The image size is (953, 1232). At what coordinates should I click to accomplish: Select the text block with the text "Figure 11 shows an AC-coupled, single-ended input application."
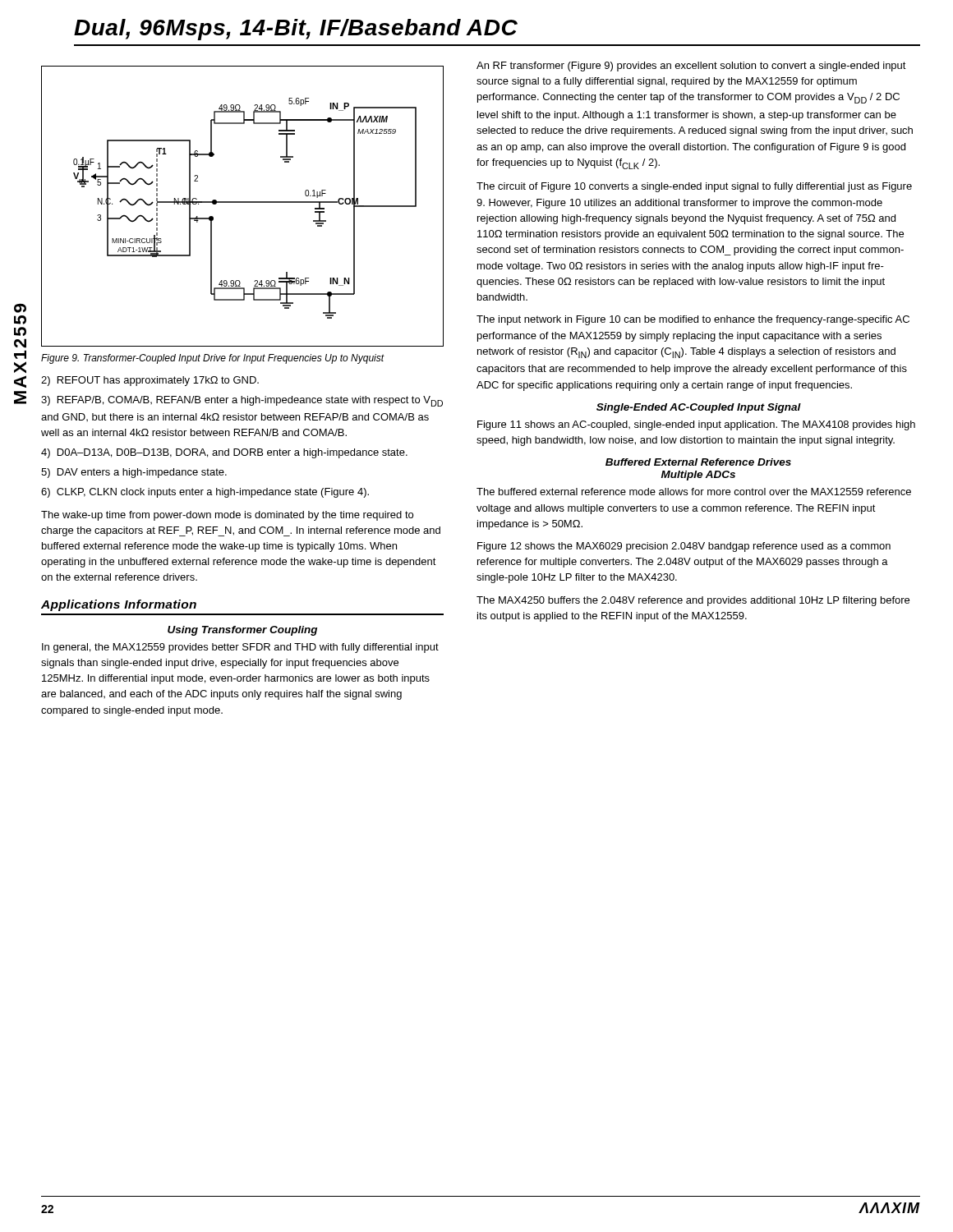(x=696, y=432)
